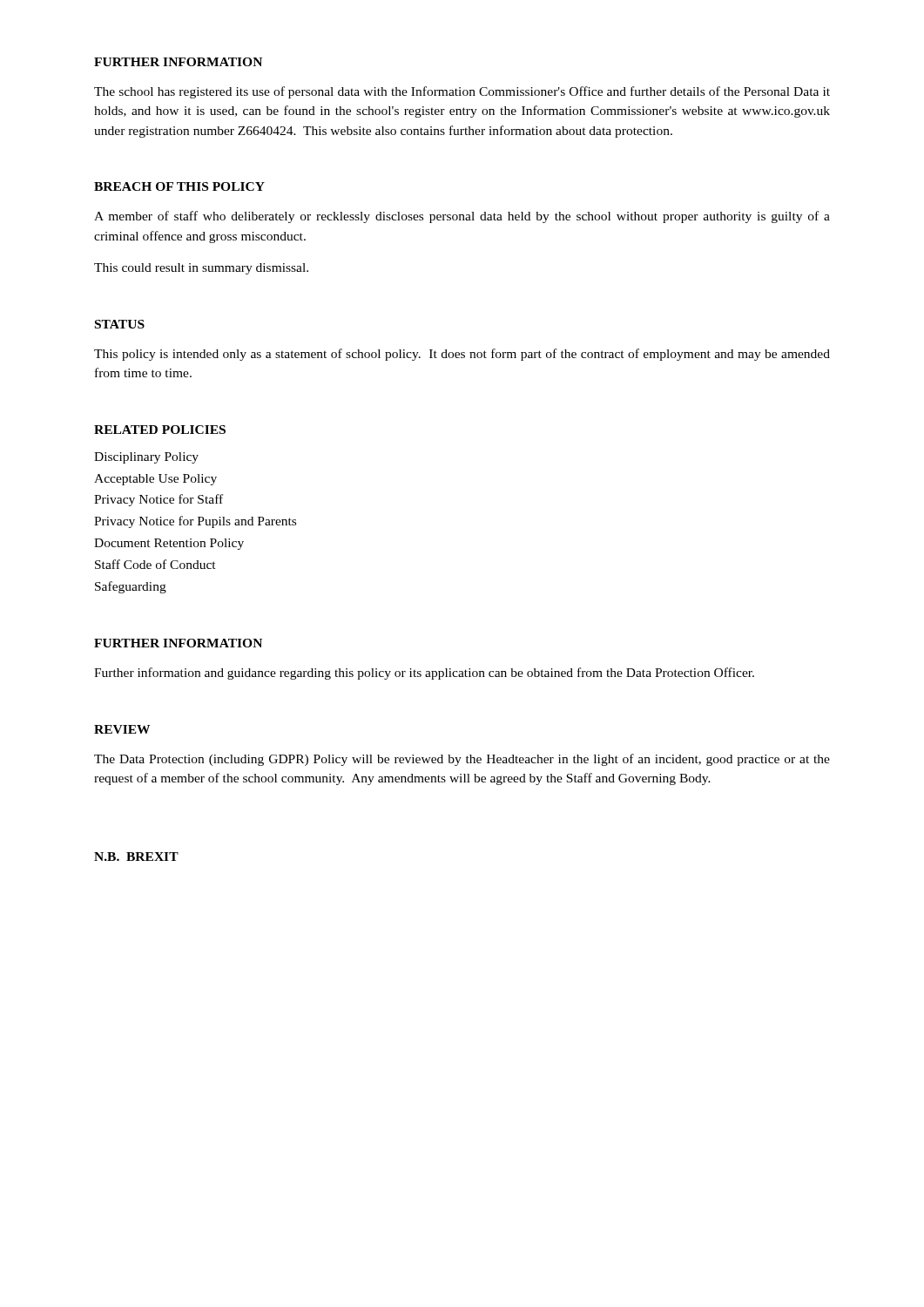
Task: Select the list item containing "Acceptable Use Policy"
Action: (156, 478)
